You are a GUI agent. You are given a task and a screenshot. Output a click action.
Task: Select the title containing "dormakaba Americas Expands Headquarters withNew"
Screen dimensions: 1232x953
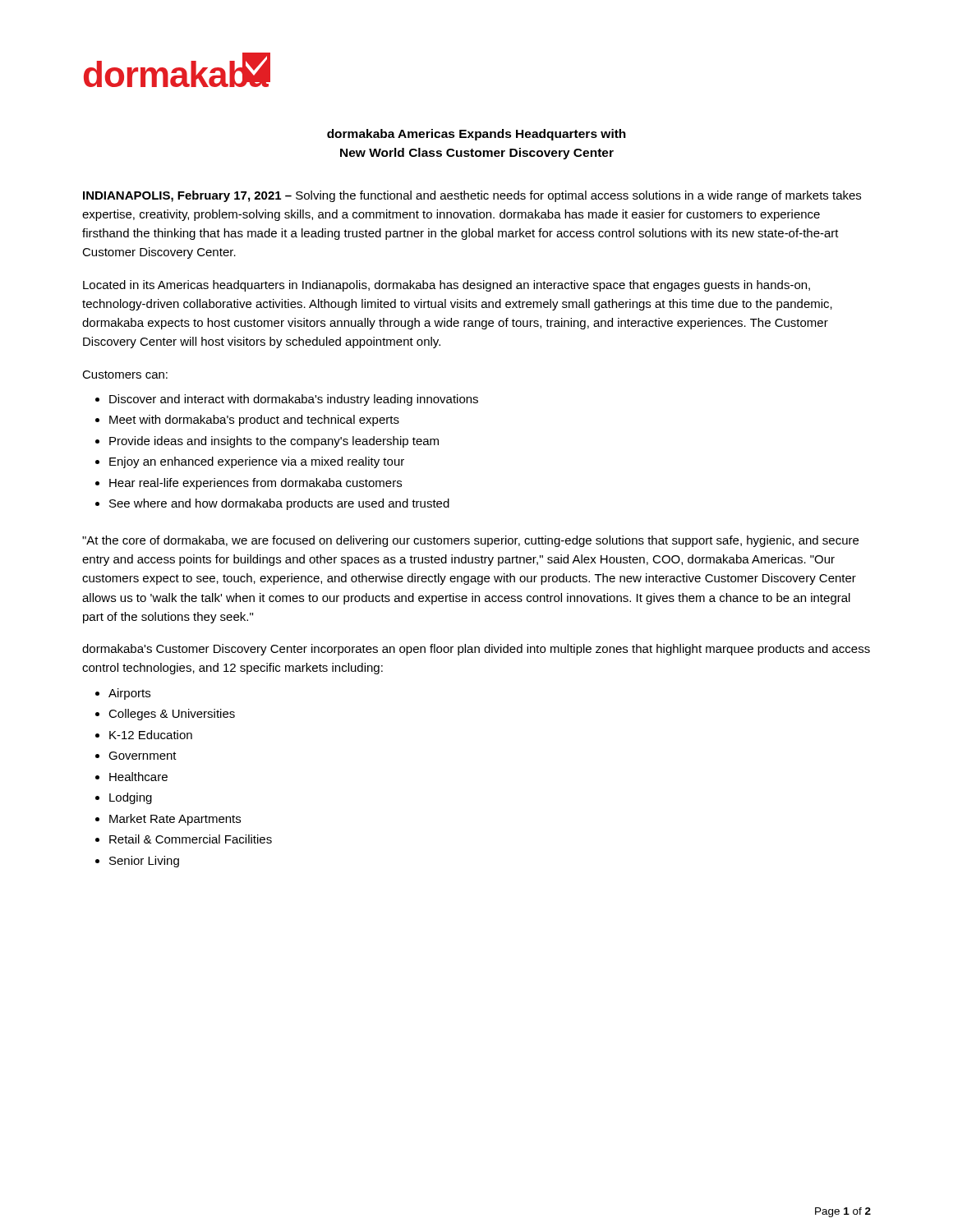point(476,143)
